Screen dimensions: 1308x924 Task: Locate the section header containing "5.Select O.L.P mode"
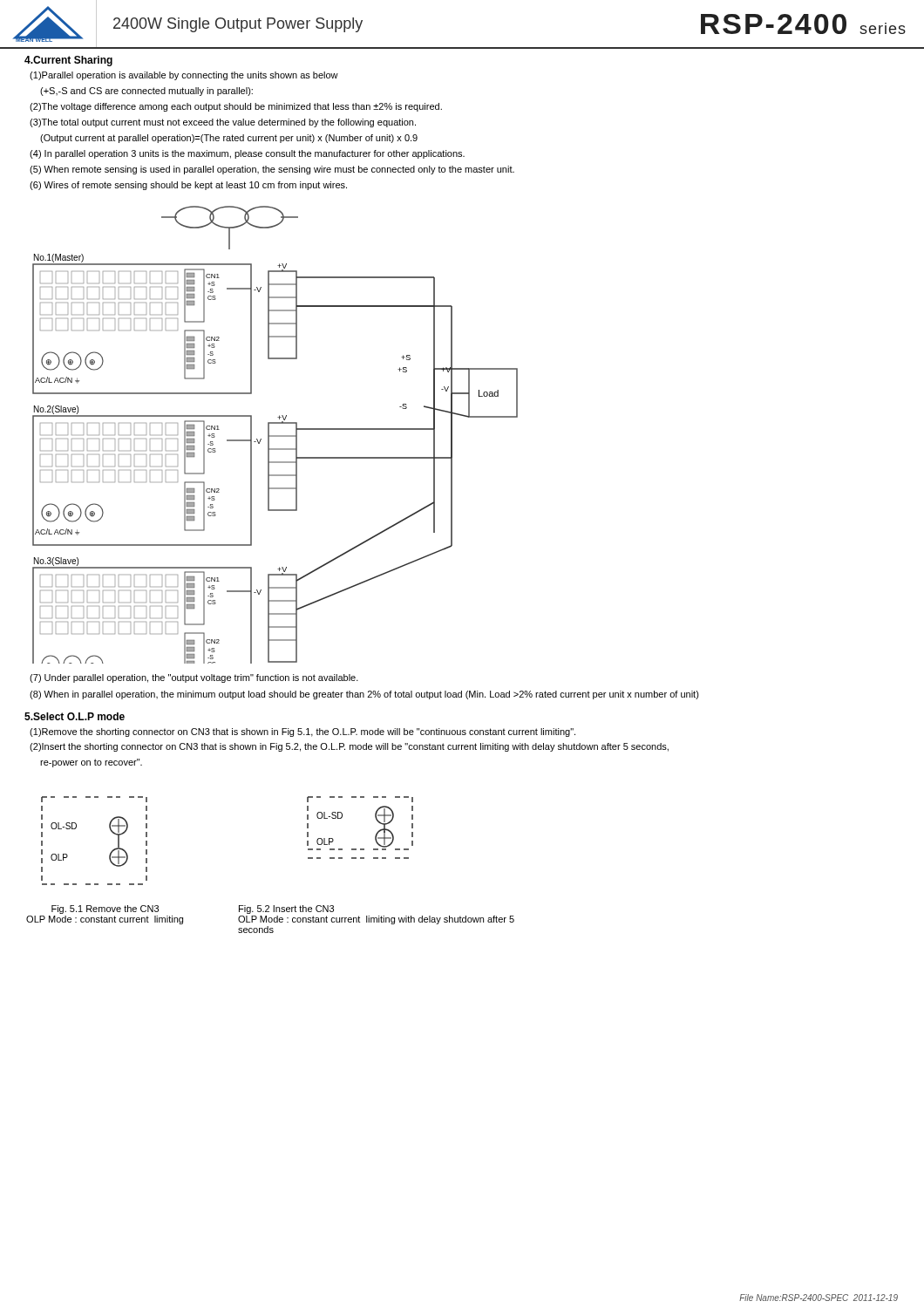(75, 716)
